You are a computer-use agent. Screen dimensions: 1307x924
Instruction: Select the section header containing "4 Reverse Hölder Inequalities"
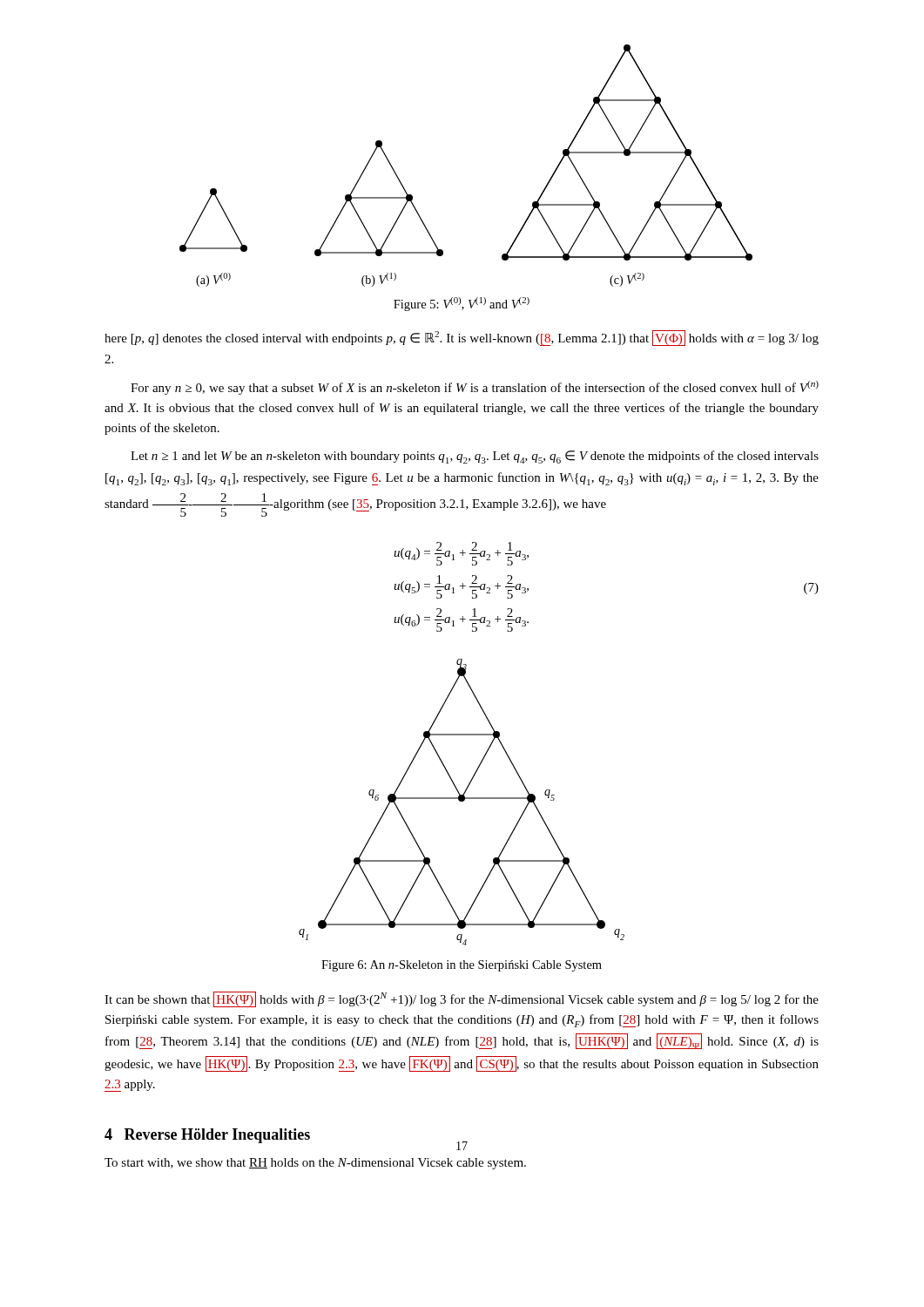[207, 1135]
